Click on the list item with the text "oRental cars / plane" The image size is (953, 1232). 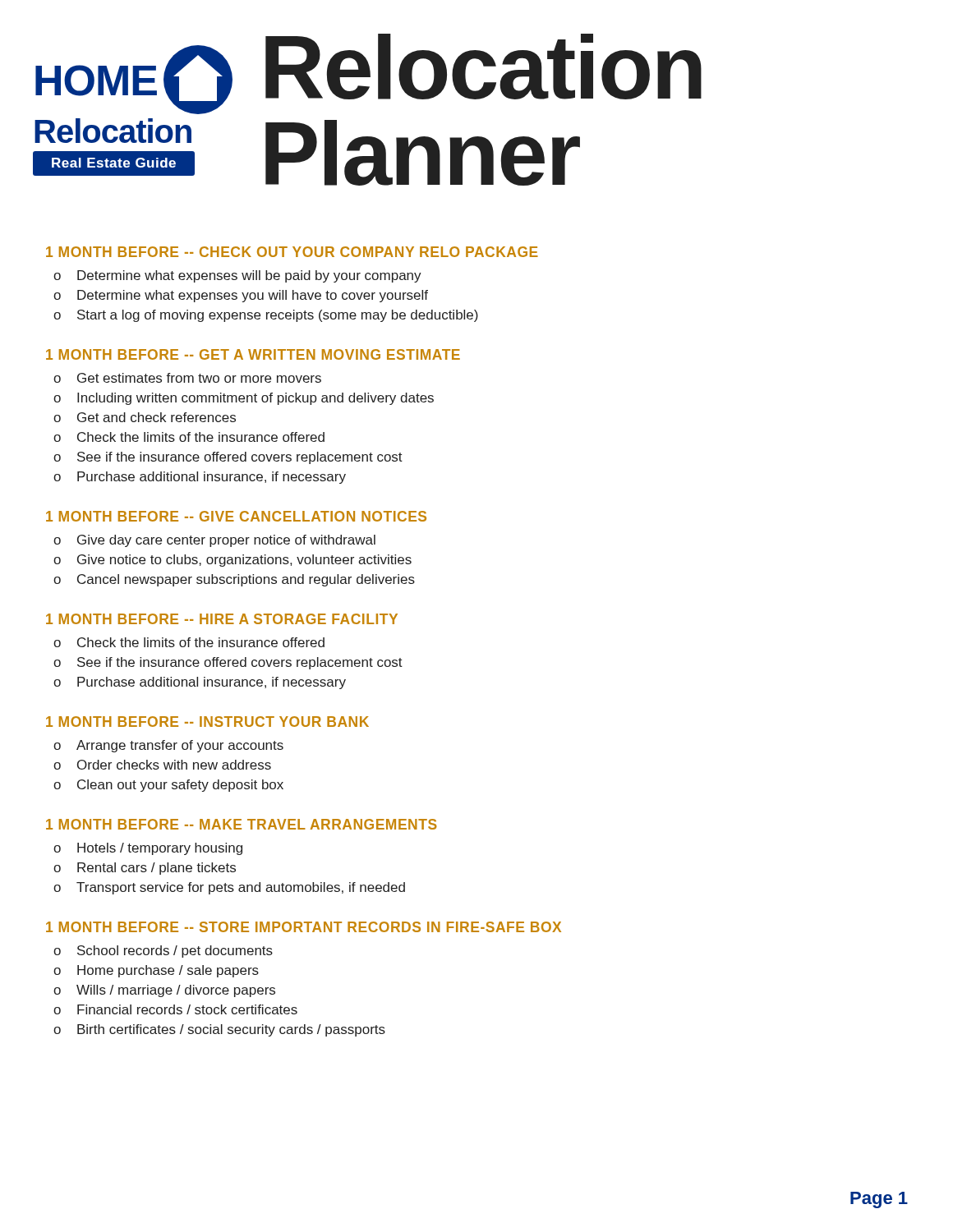pos(145,869)
